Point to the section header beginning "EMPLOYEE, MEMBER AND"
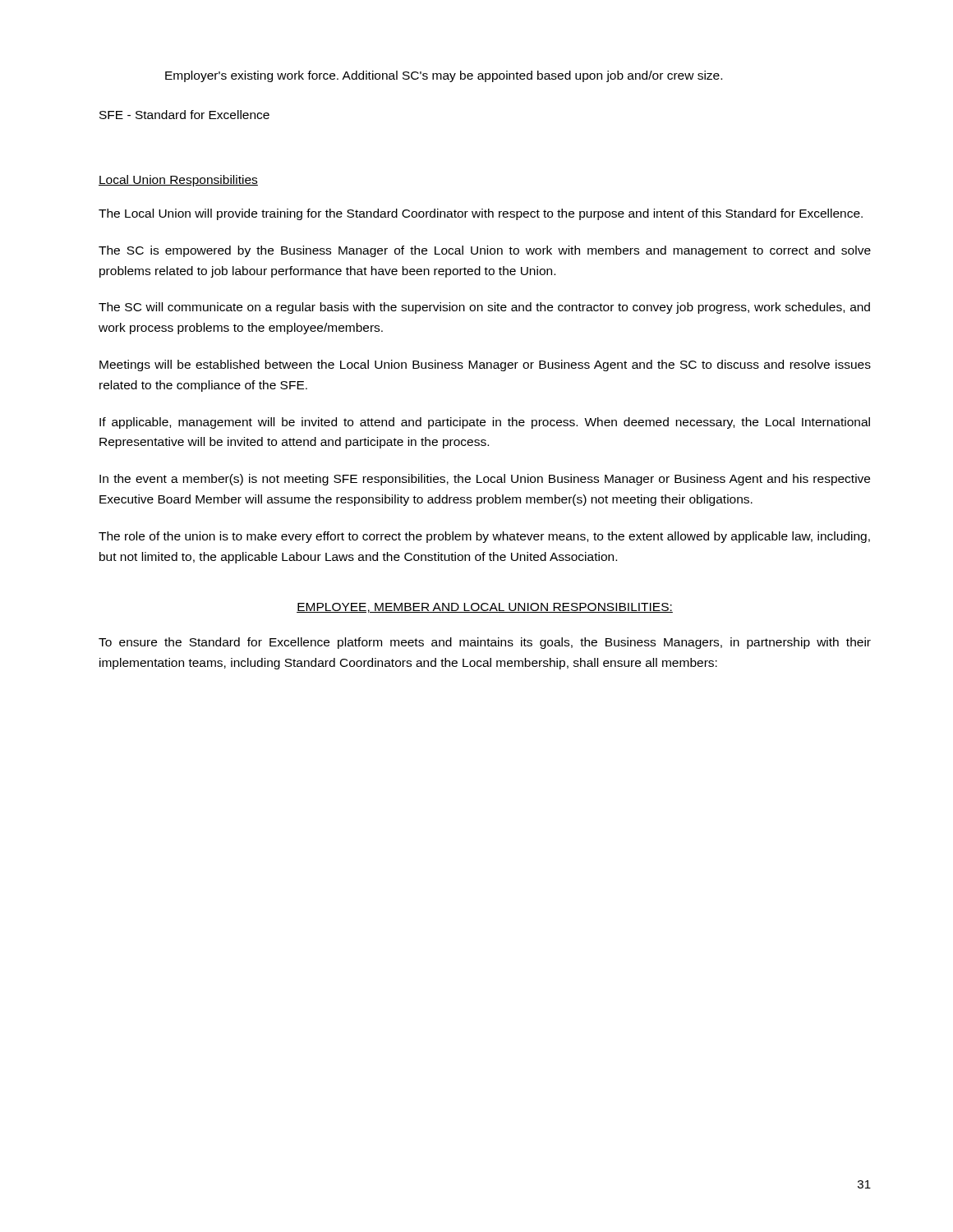This screenshot has height=1232, width=953. pos(485,607)
